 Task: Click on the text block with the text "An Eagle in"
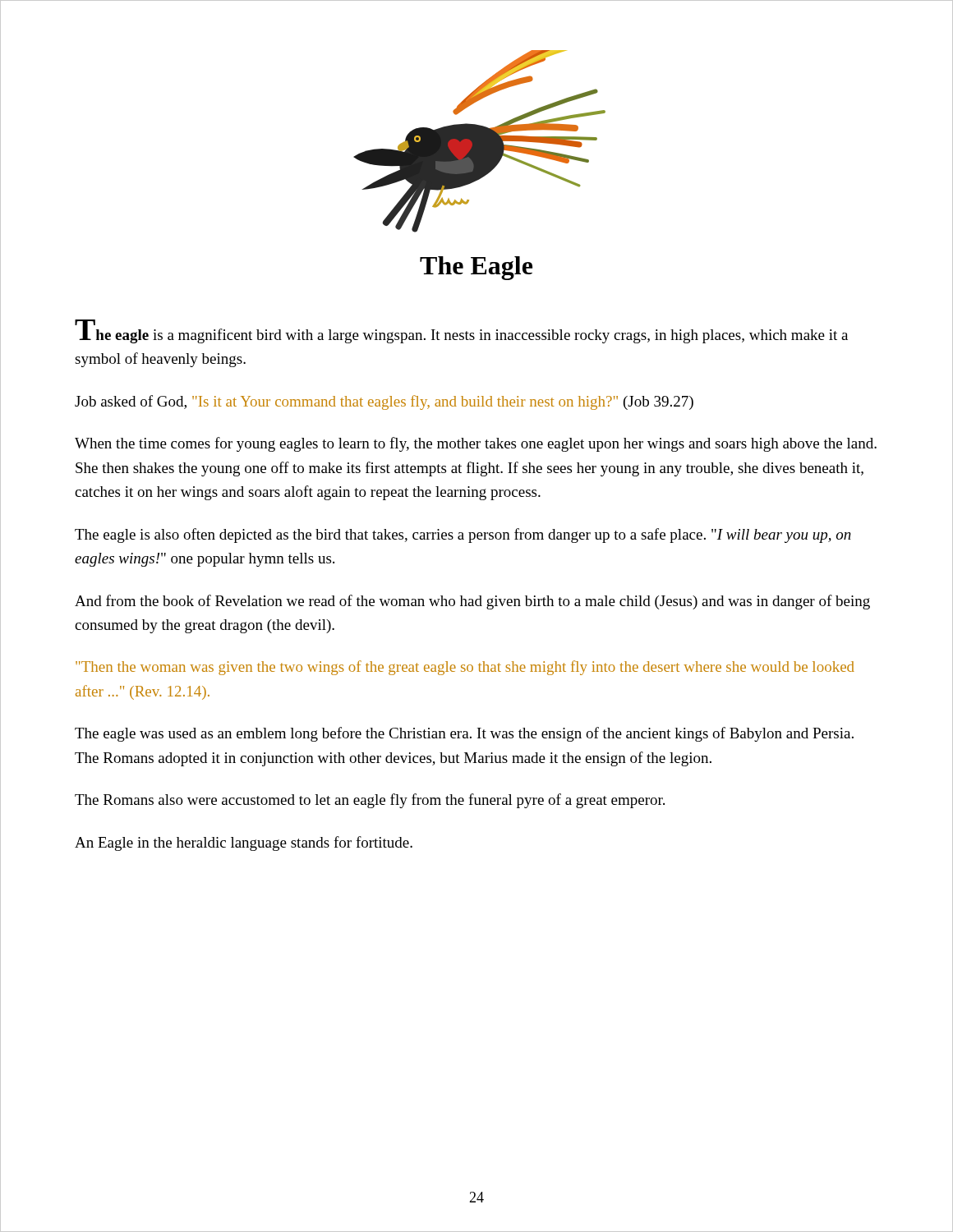click(x=244, y=842)
